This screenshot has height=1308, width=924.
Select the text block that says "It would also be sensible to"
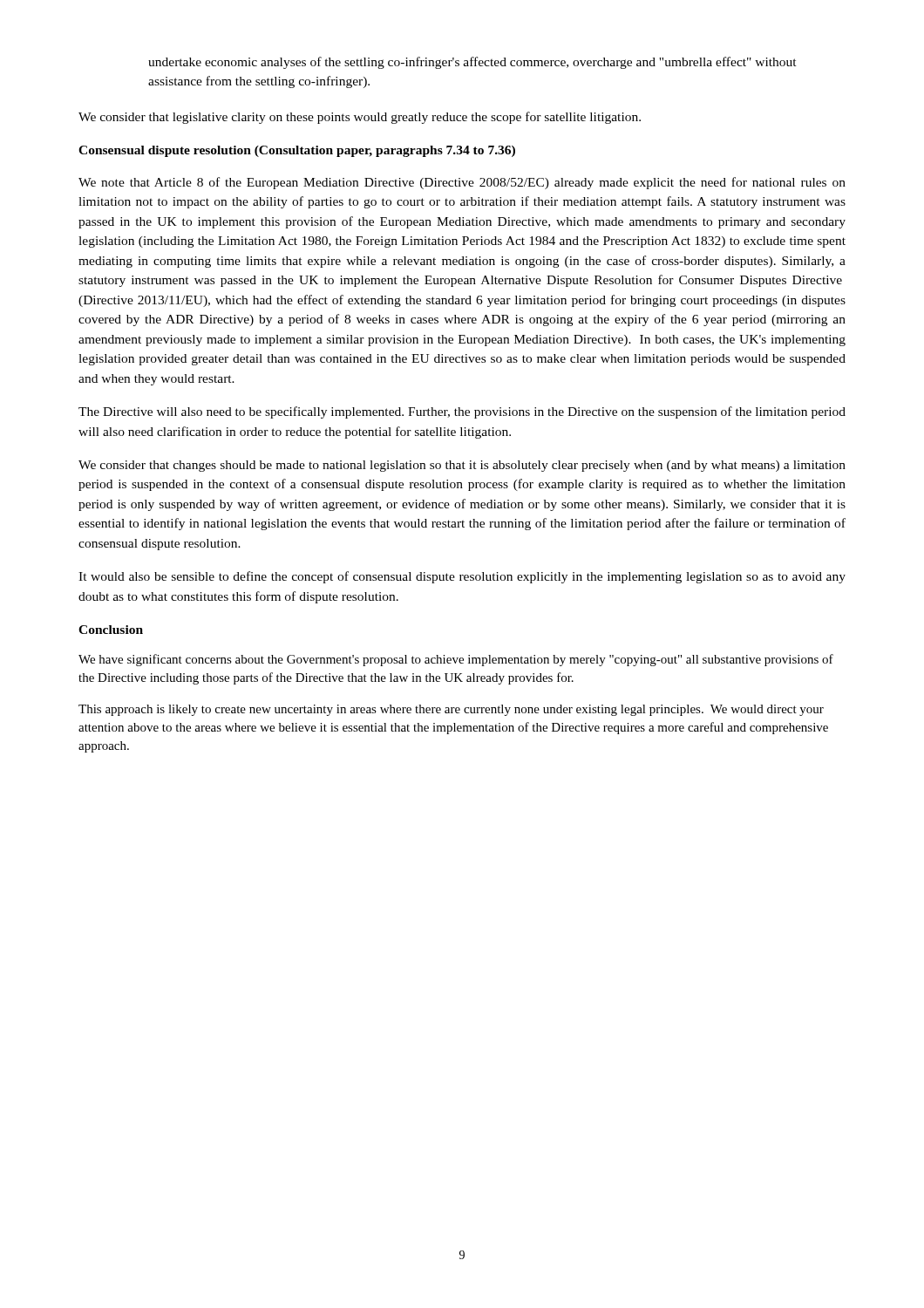pos(462,586)
